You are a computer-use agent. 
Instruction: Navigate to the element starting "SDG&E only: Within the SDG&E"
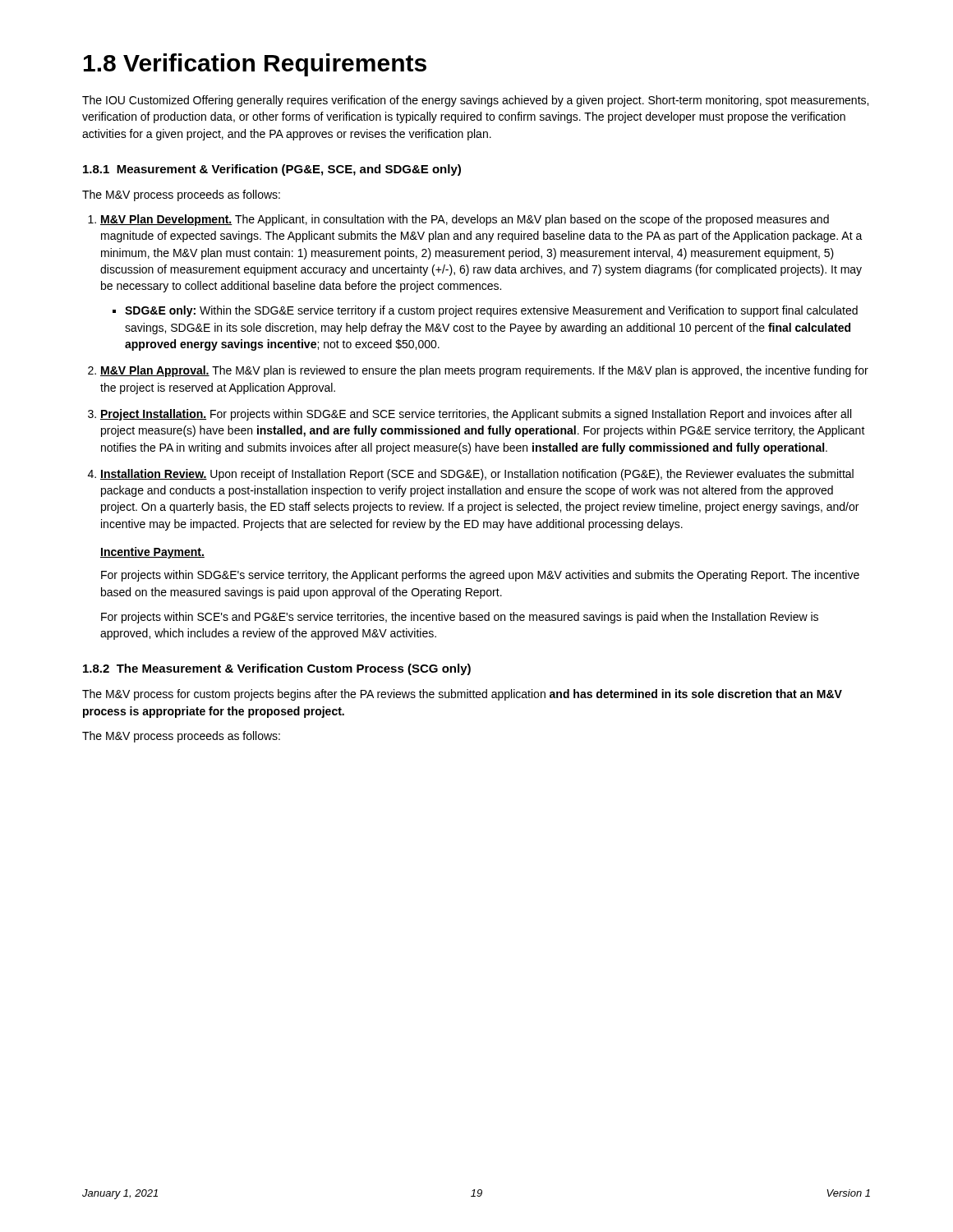pos(498,328)
